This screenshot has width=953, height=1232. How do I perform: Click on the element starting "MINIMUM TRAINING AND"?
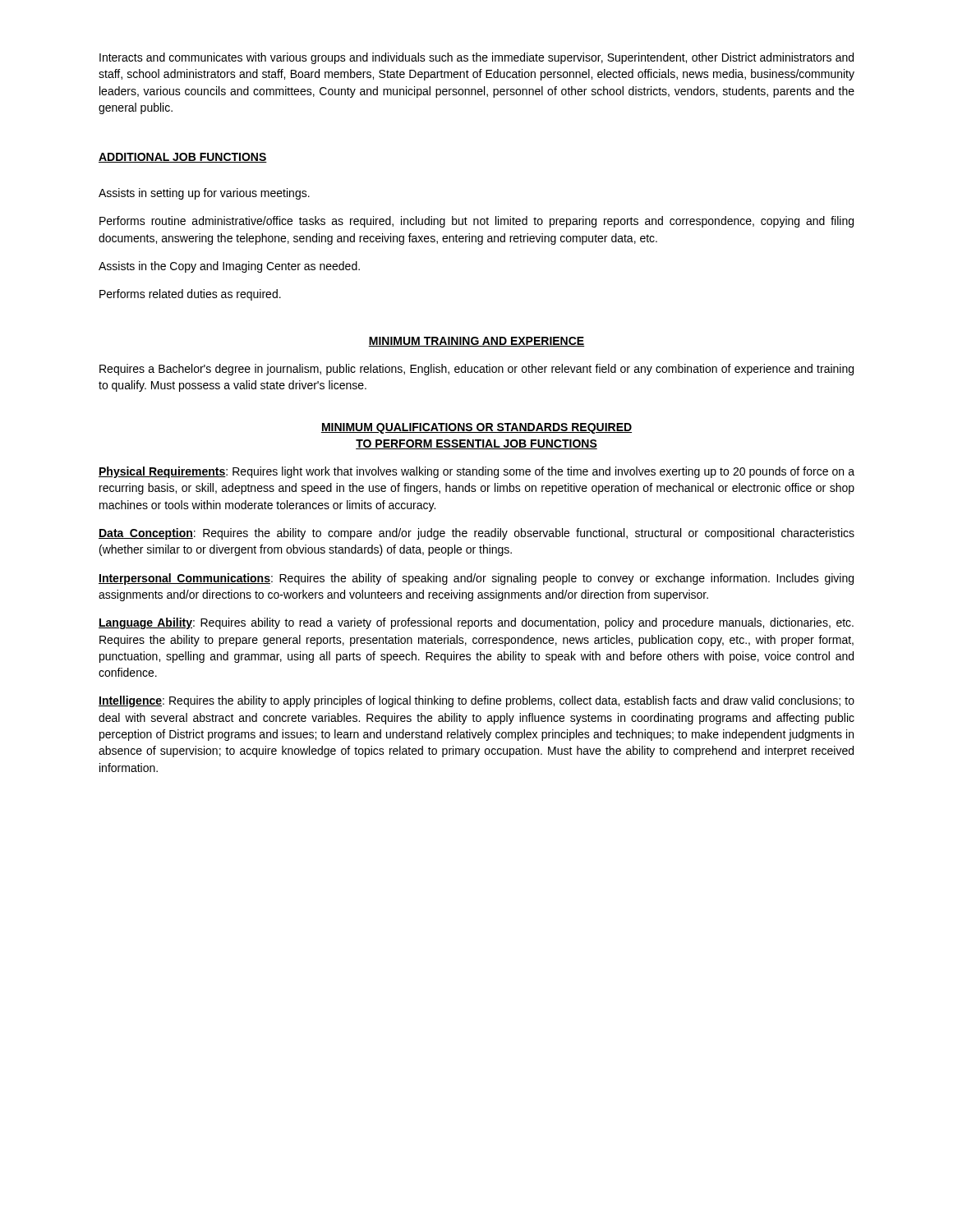click(x=476, y=341)
